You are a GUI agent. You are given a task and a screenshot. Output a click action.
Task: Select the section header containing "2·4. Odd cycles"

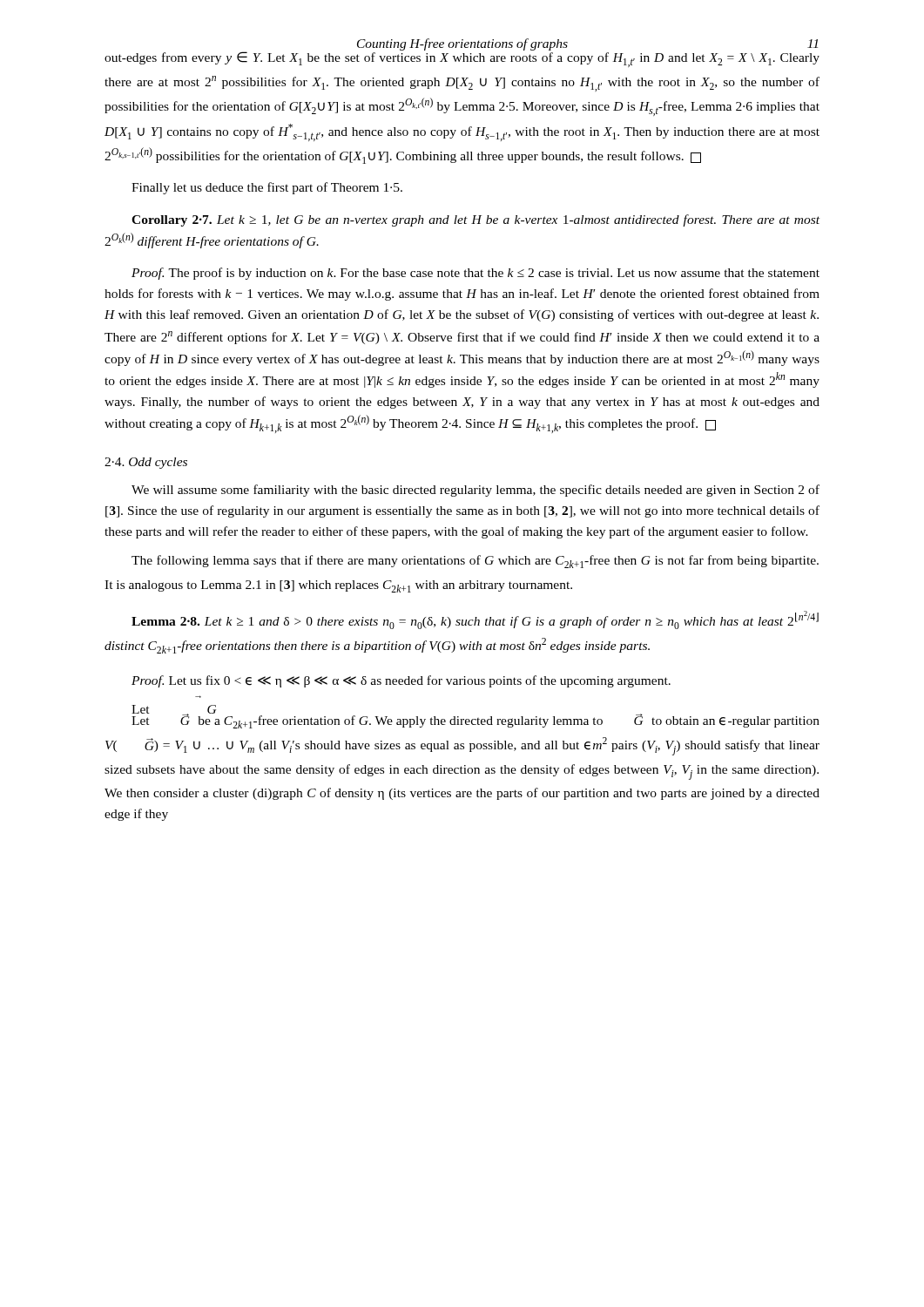click(146, 463)
